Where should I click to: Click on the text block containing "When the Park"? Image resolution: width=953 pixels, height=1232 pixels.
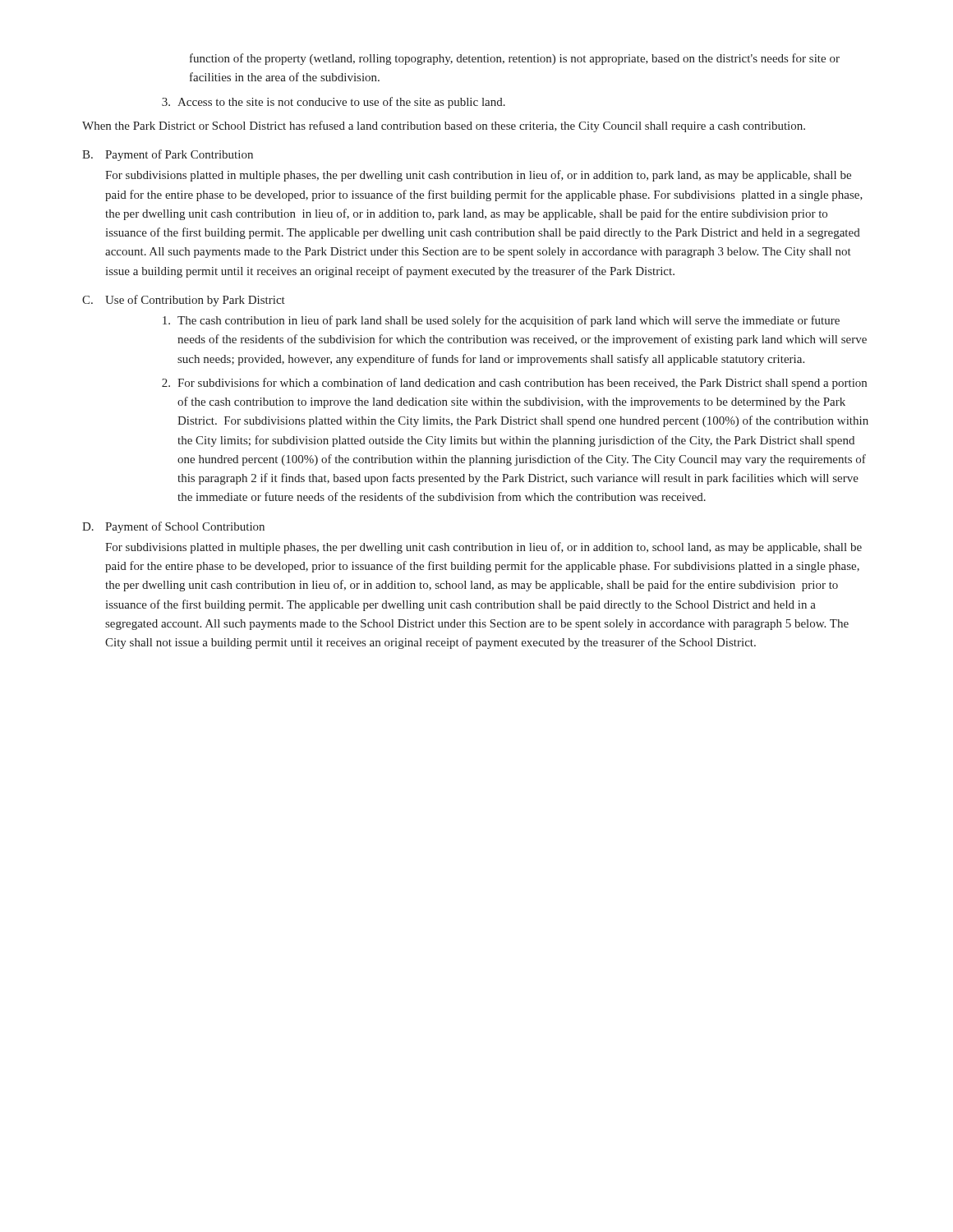444,125
